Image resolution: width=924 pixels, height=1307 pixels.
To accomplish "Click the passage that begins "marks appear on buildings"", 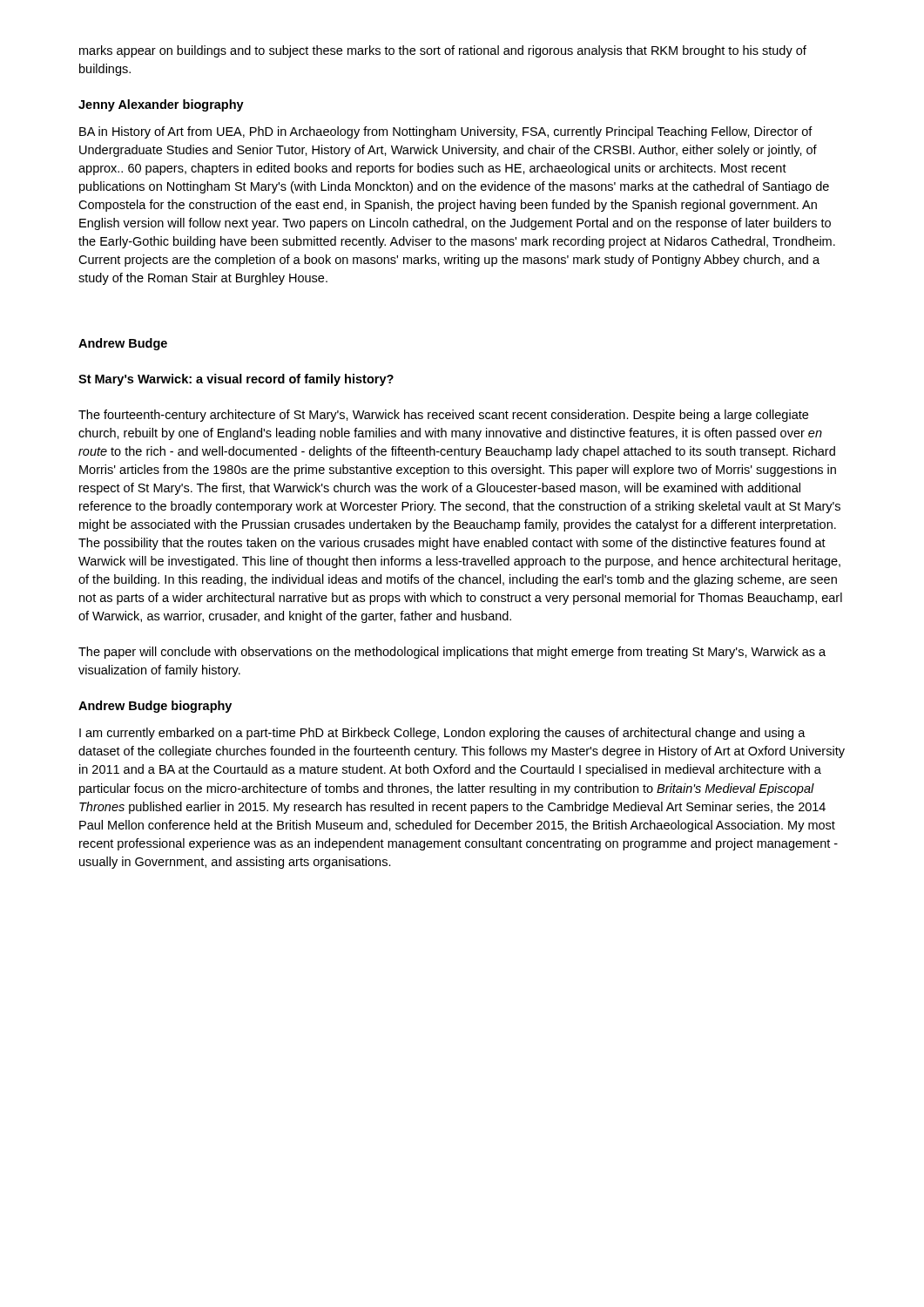I will pyautogui.click(x=462, y=60).
